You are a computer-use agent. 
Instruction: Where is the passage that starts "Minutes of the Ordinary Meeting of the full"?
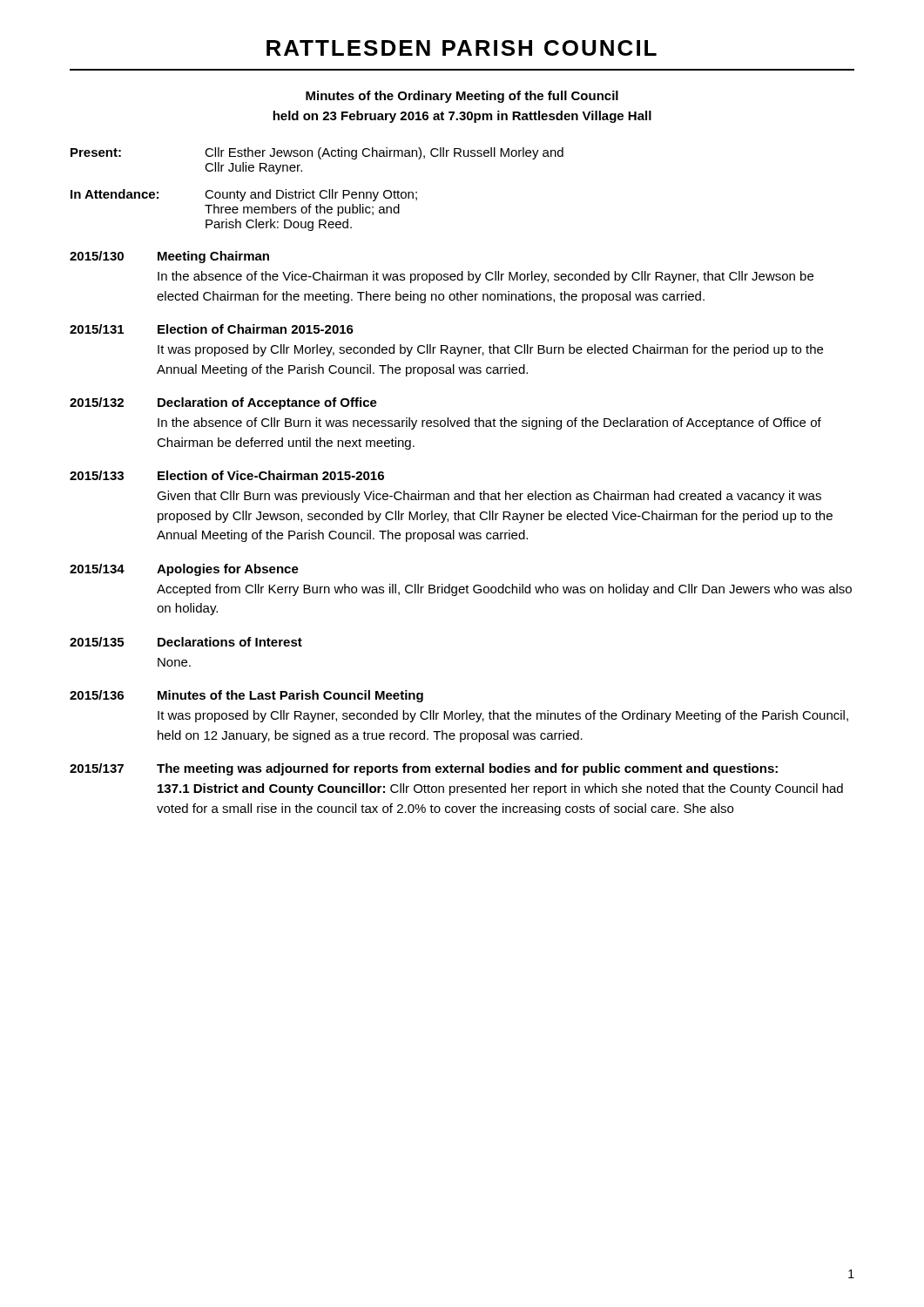[462, 105]
